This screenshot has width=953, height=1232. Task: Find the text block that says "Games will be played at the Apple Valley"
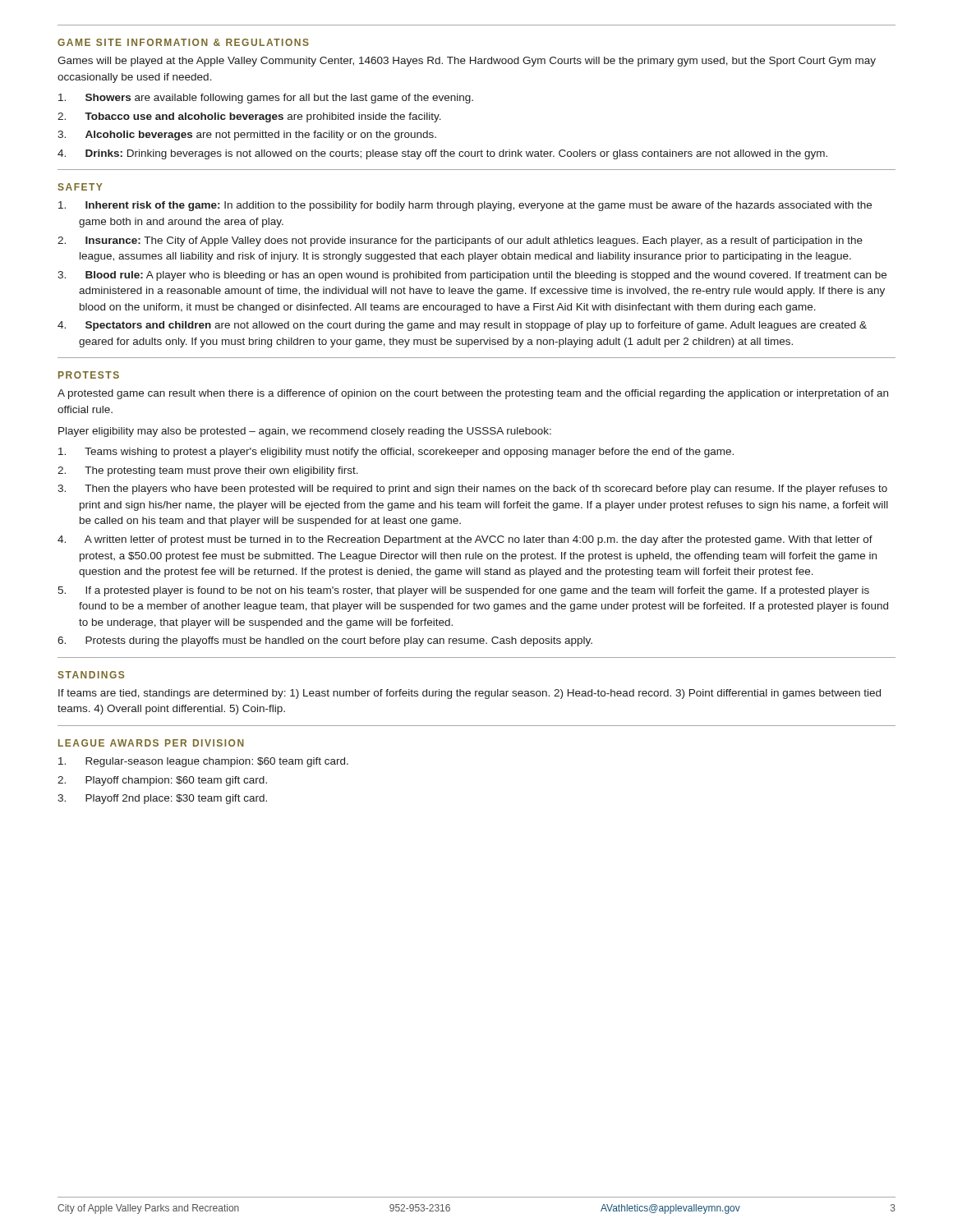(x=467, y=68)
